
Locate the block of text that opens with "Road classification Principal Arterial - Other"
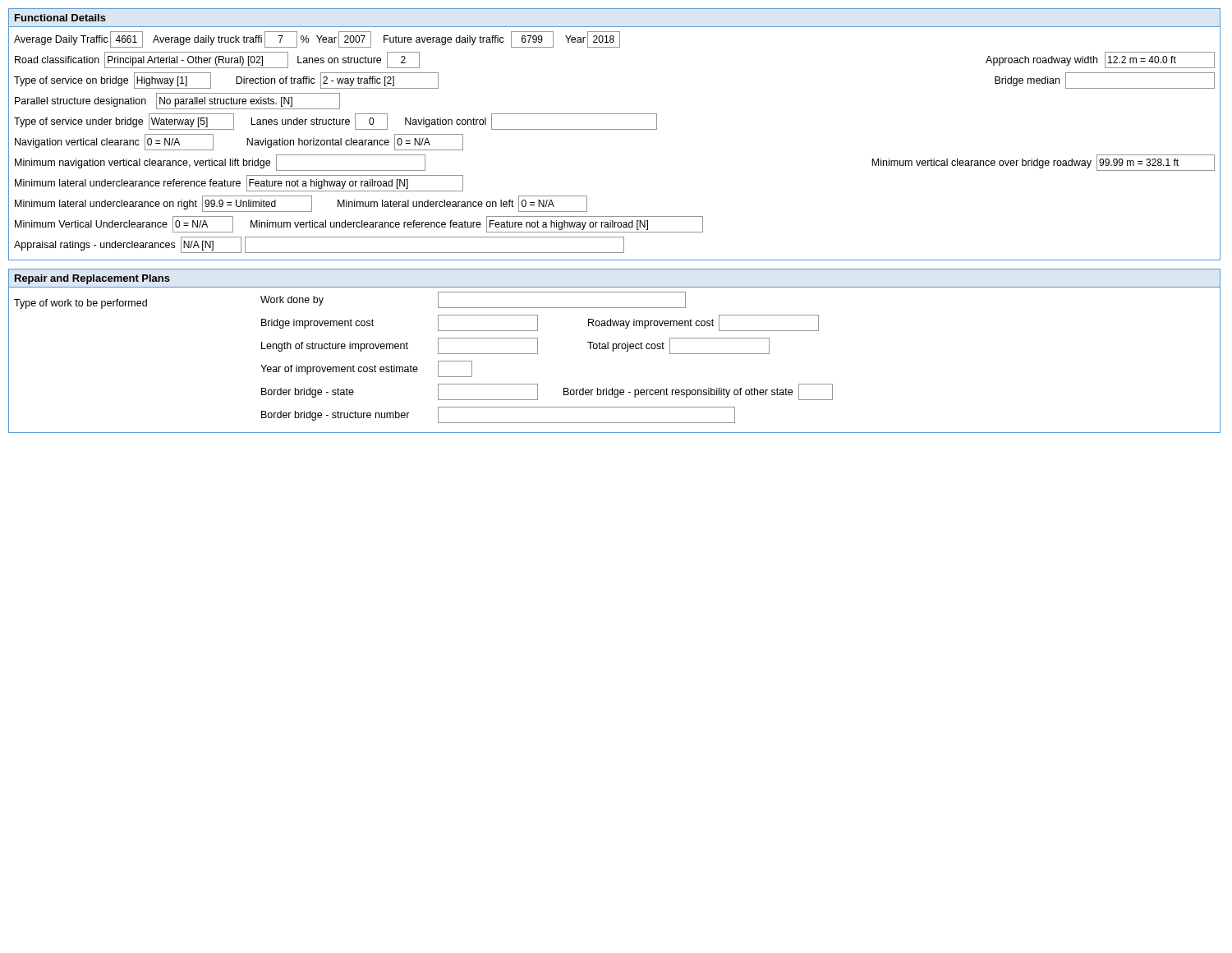pyautogui.click(x=196, y=60)
